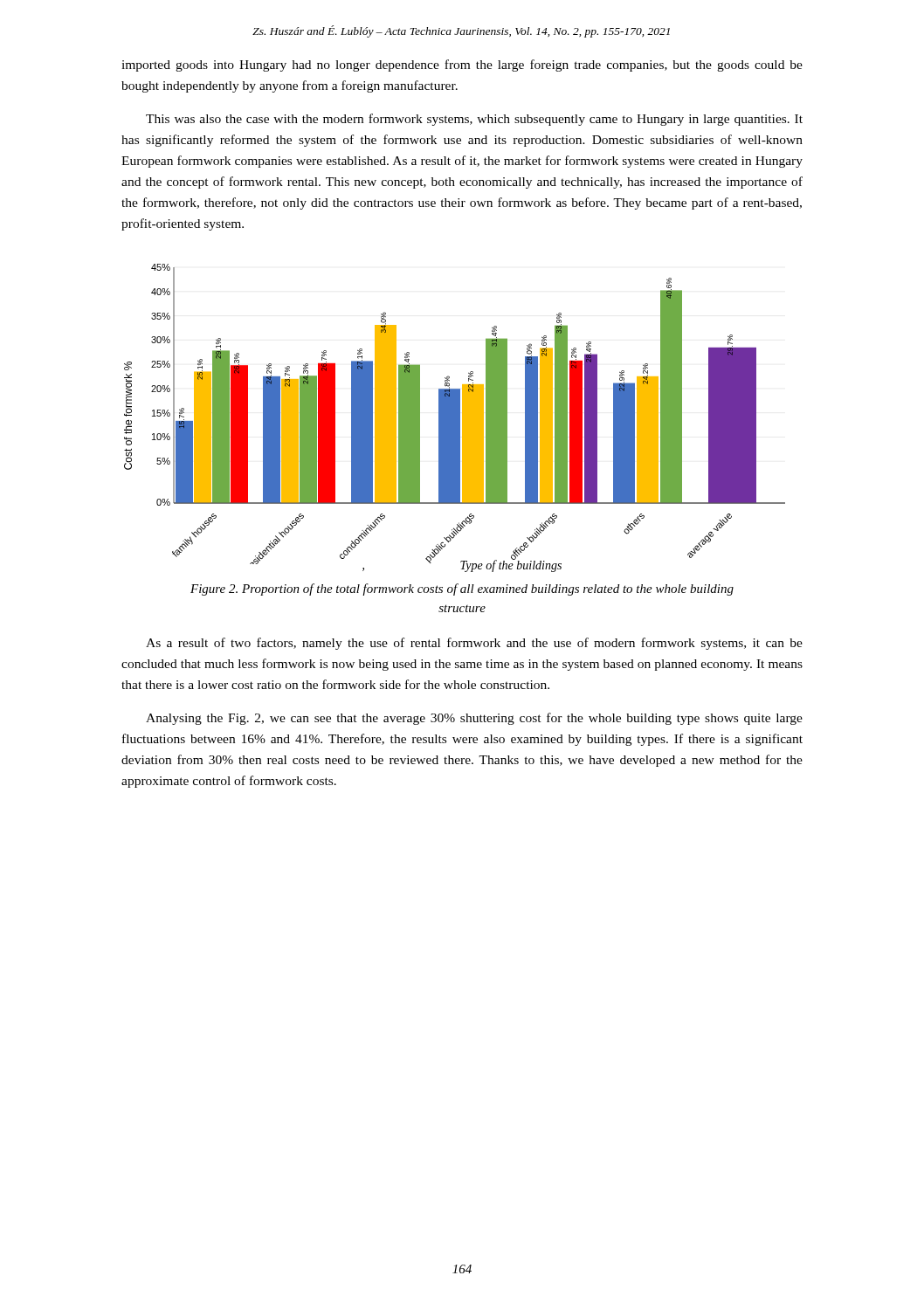Click on the text block with the text "Analysing the Fig. 2, we can see that"
This screenshot has width=924, height=1310.
[462, 749]
